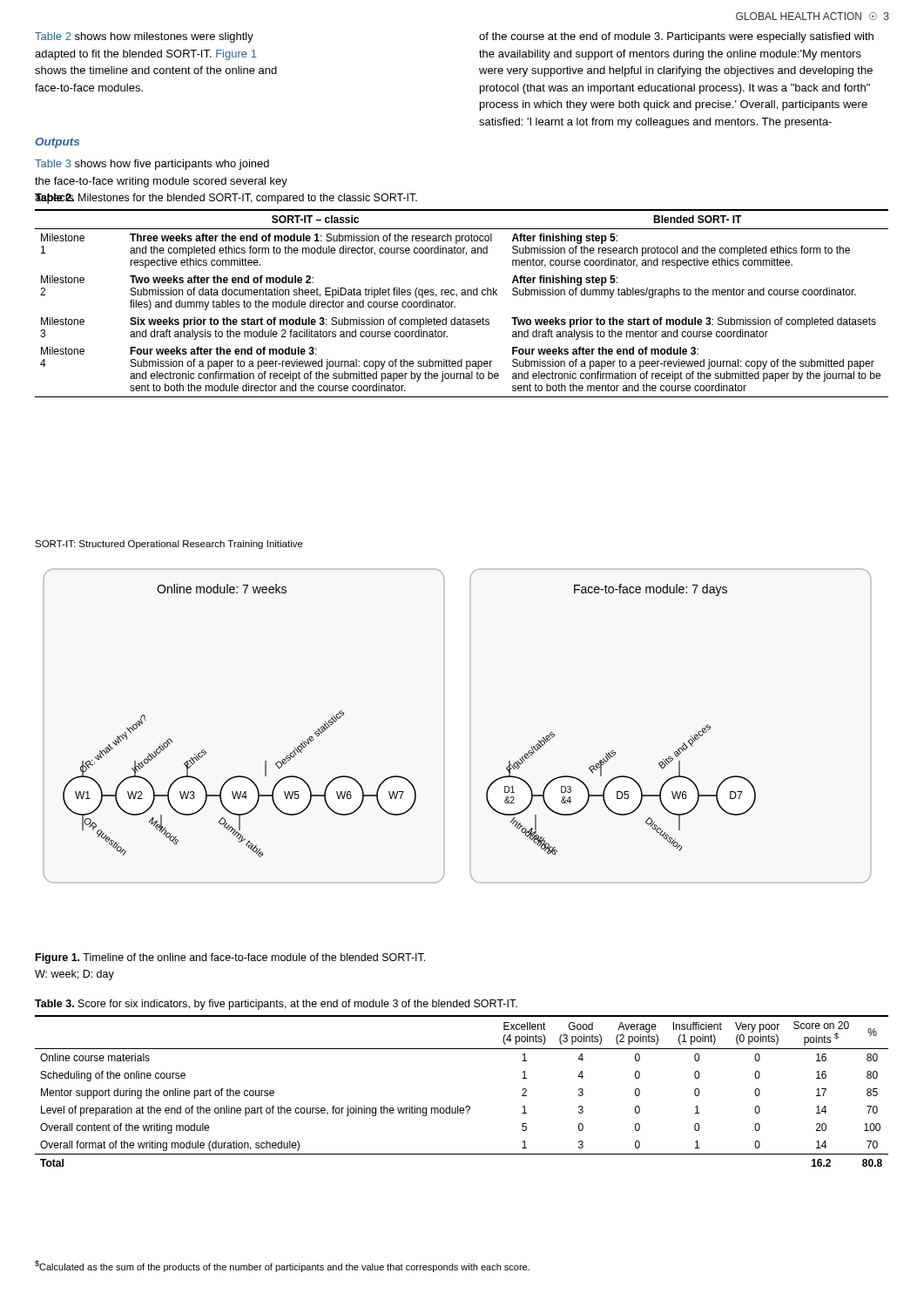Screen dimensions: 1307x924
Task: Click on the passage starting "Table 3 shows"
Action: click(x=161, y=180)
